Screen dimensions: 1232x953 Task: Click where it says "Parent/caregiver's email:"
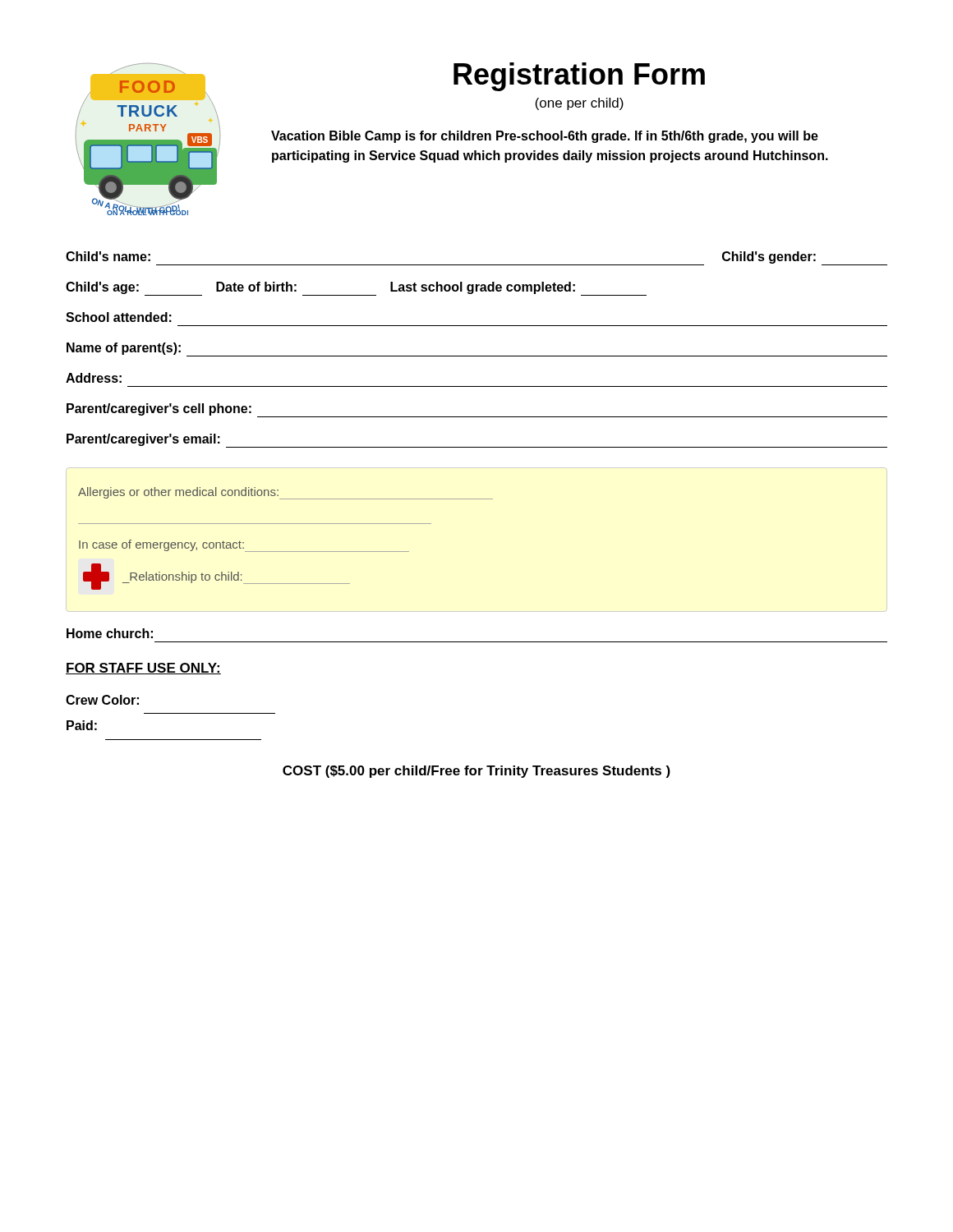pyautogui.click(x=476, y=440)
